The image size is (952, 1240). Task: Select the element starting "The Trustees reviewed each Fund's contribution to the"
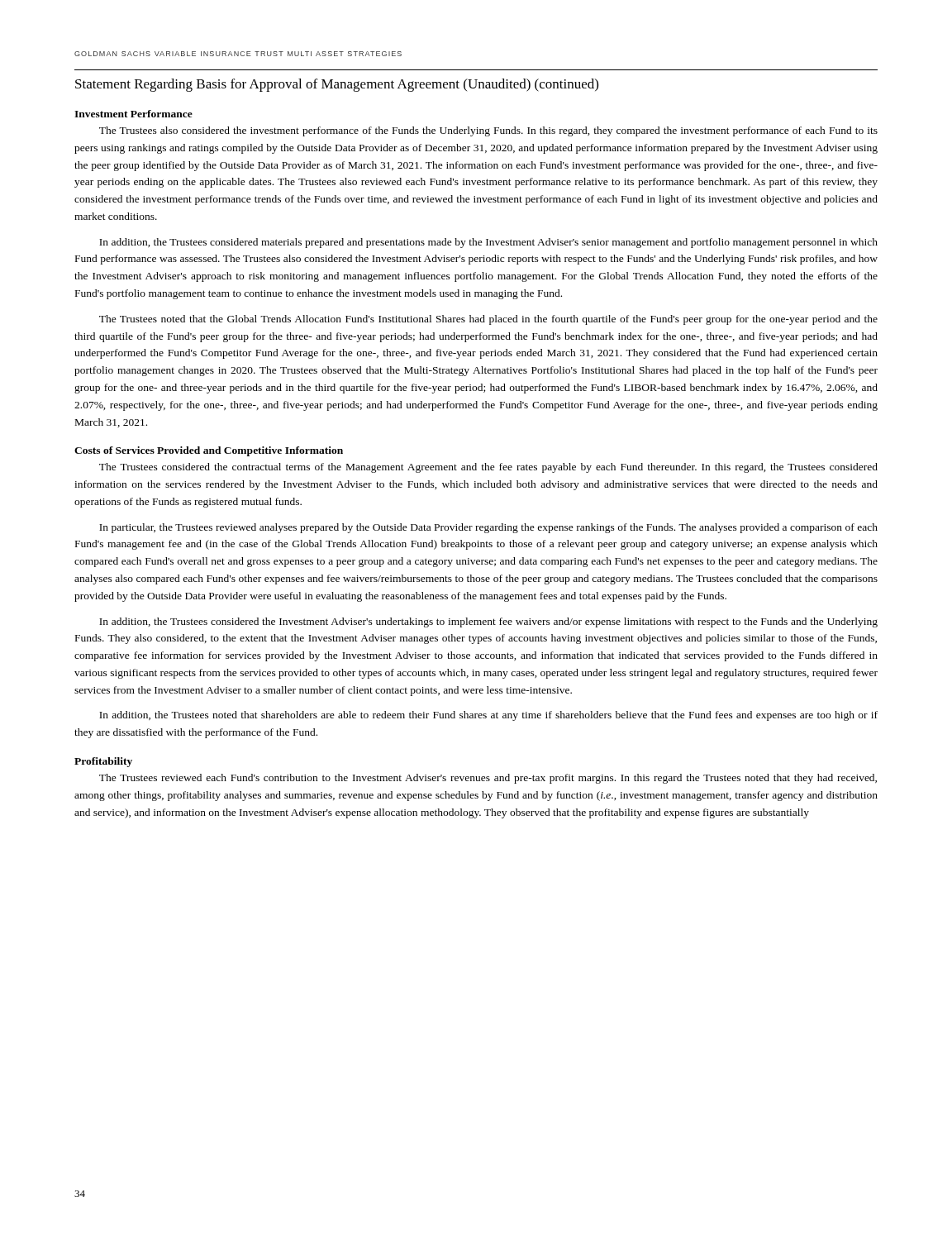[476, 795]
